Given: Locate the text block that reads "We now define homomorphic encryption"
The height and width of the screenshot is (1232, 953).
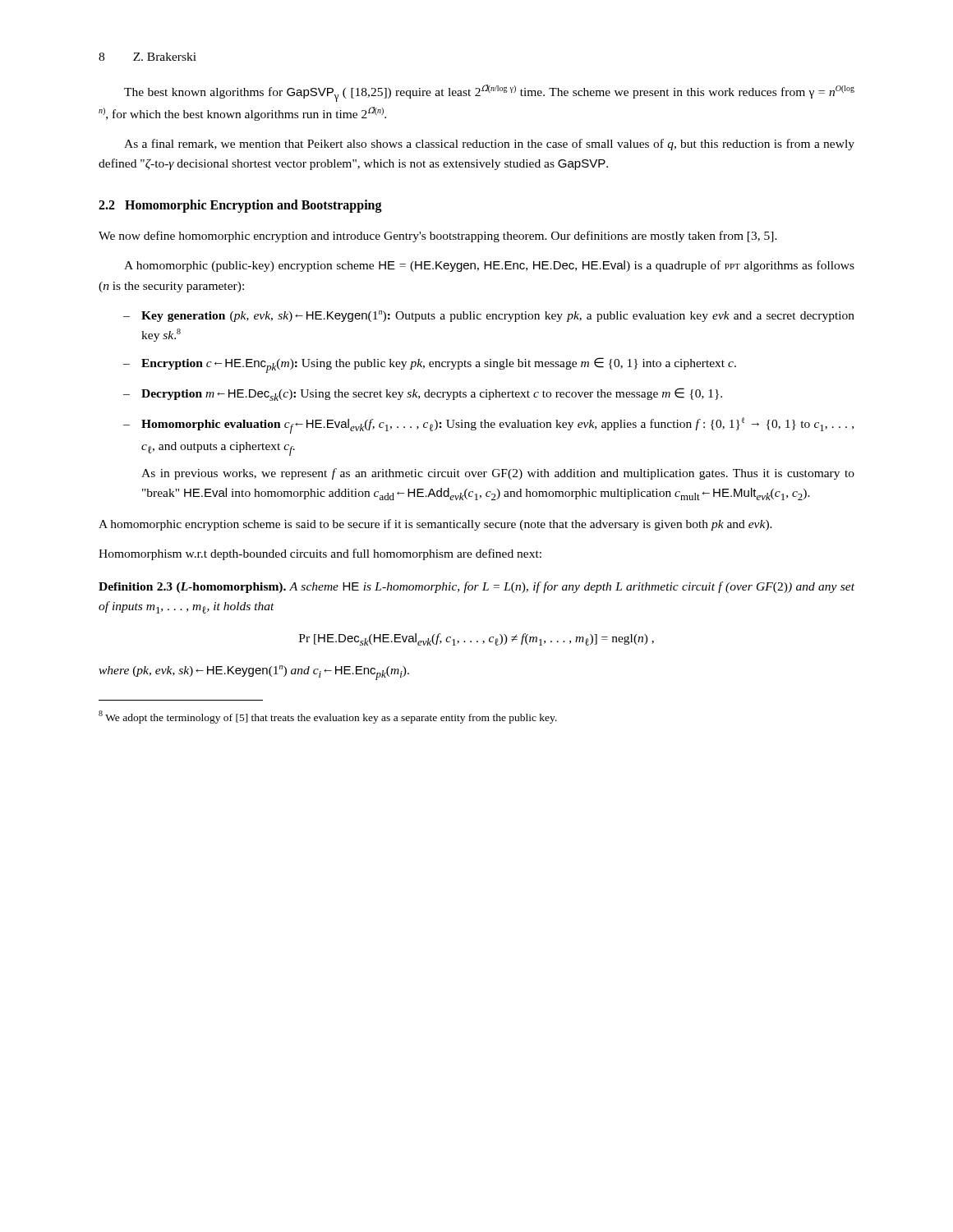Looking at the screenshot, I should [476, 236].
